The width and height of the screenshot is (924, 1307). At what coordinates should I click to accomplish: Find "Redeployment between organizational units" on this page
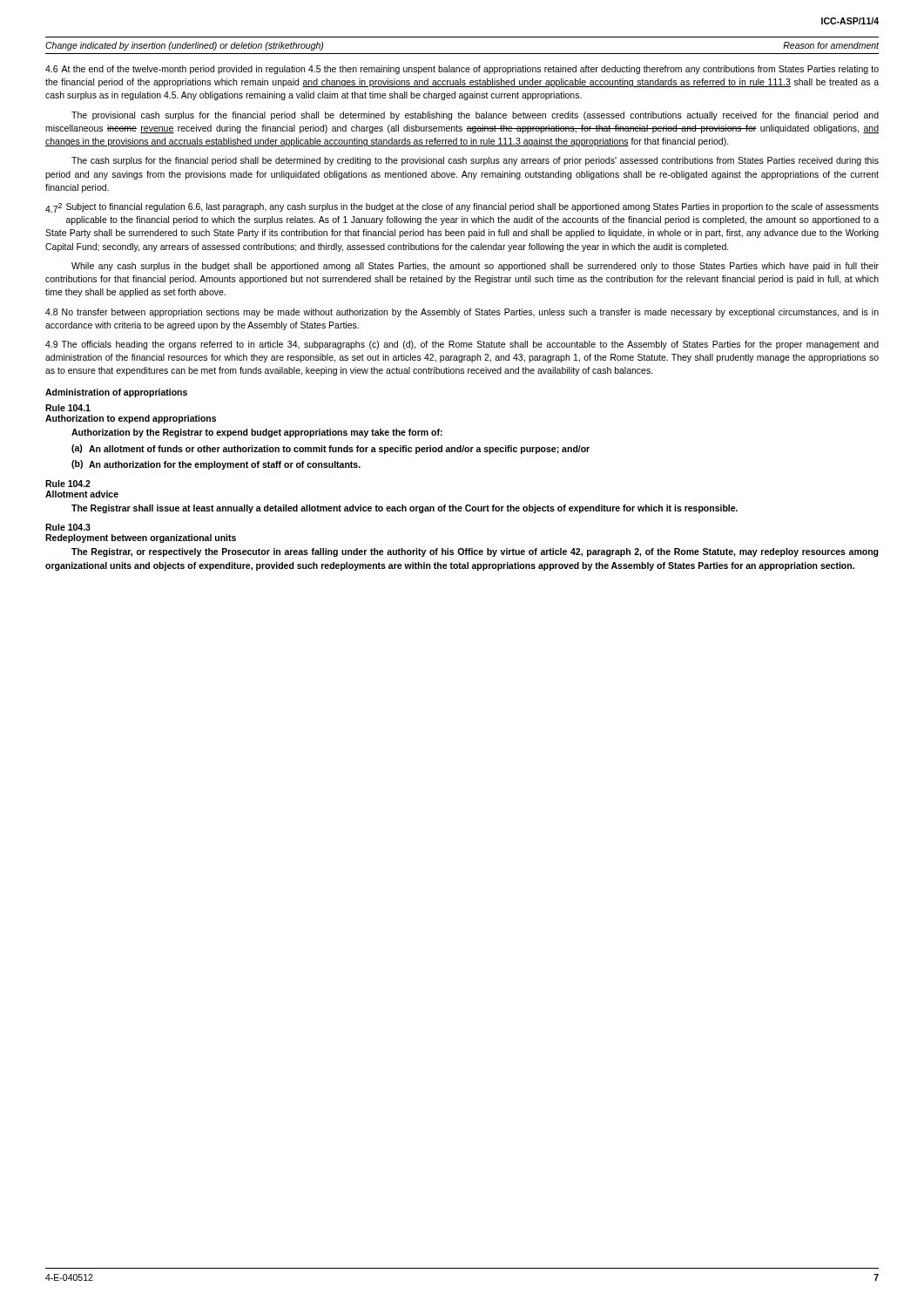point(141,538)
